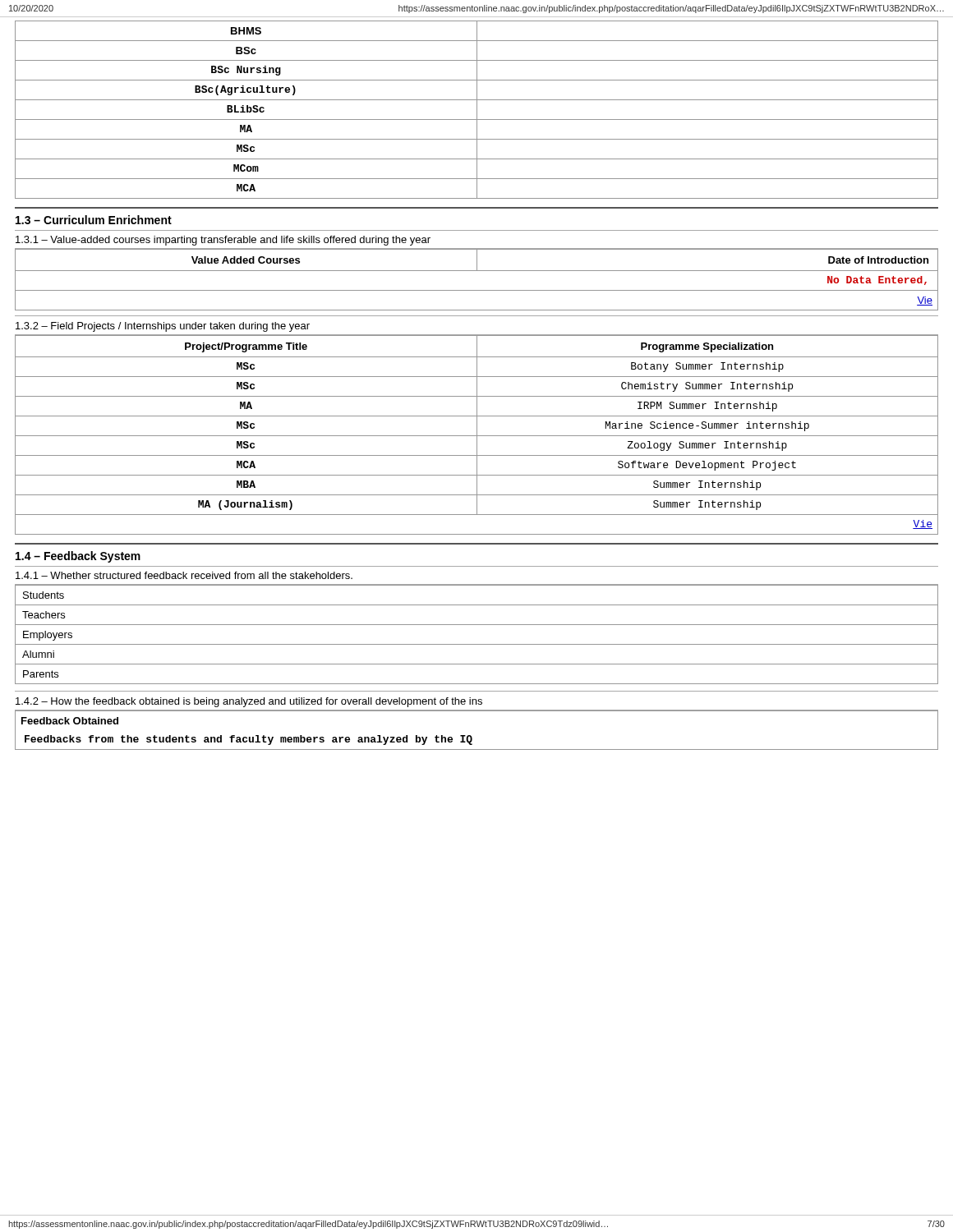
Task: Click the passage that begins "3.2 – Field Projects / Internships under taken"
Action: tap(162, 326)
